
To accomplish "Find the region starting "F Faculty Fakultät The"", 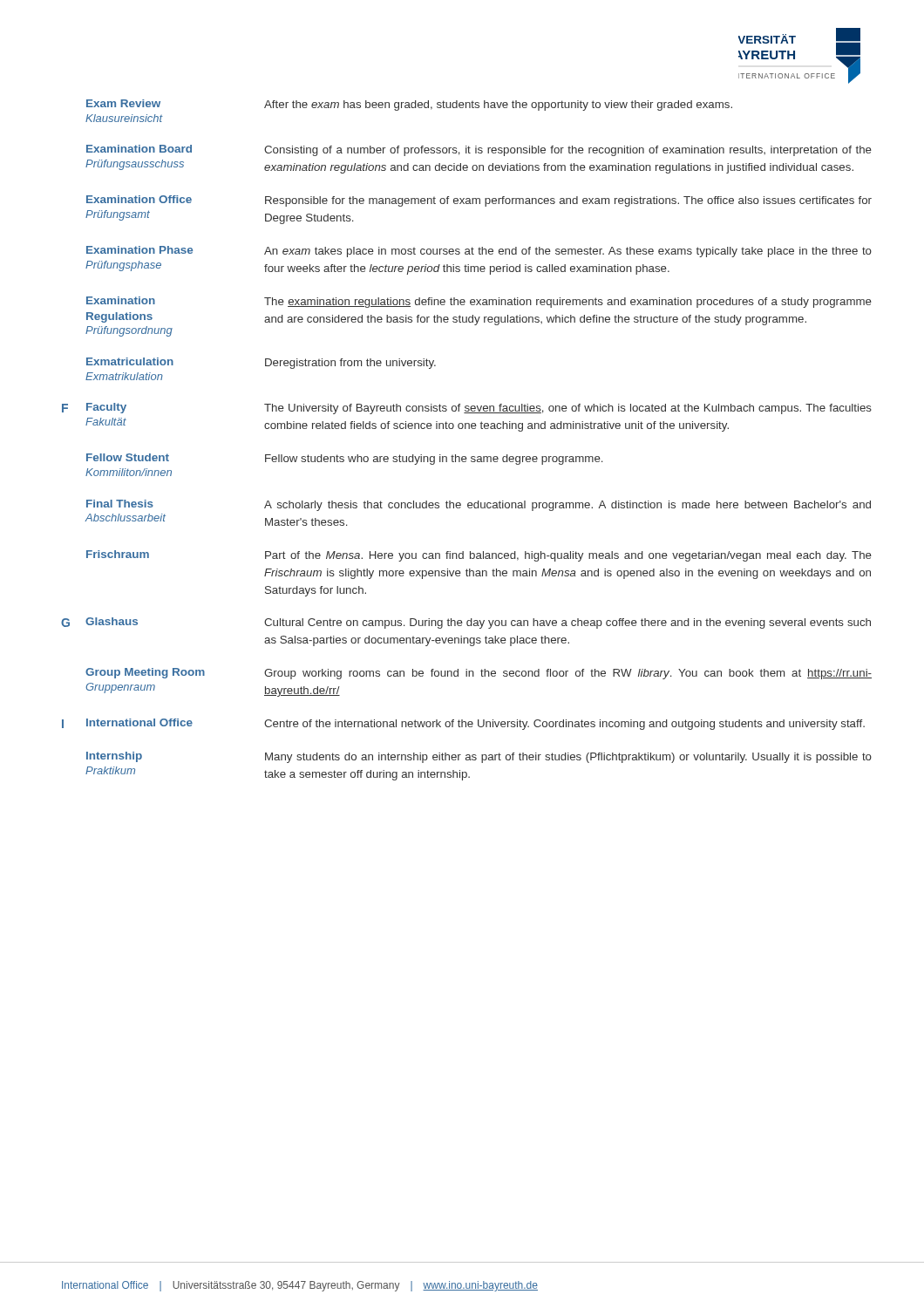I will point(466,417).
